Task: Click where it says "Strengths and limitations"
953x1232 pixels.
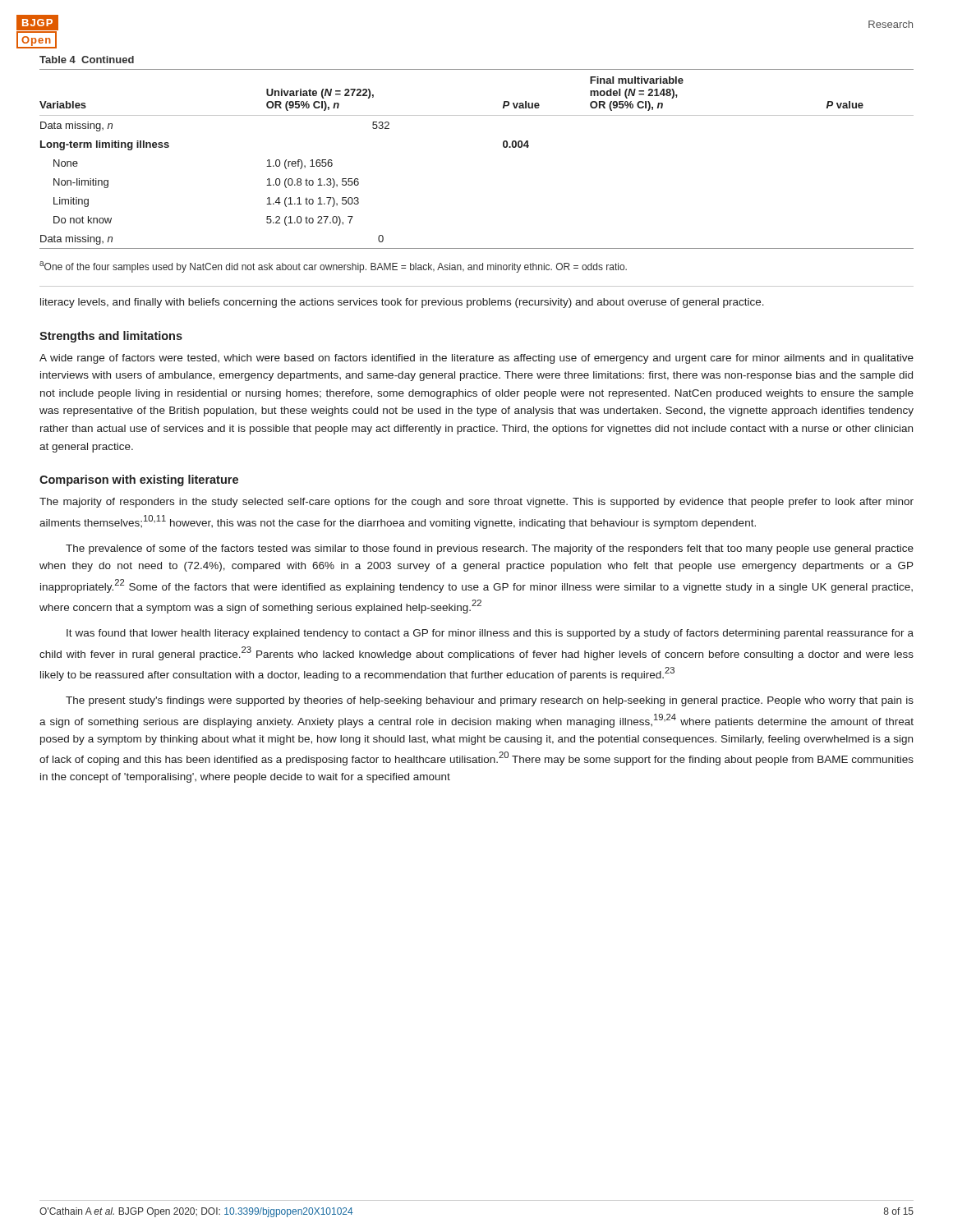Action: 111,336
